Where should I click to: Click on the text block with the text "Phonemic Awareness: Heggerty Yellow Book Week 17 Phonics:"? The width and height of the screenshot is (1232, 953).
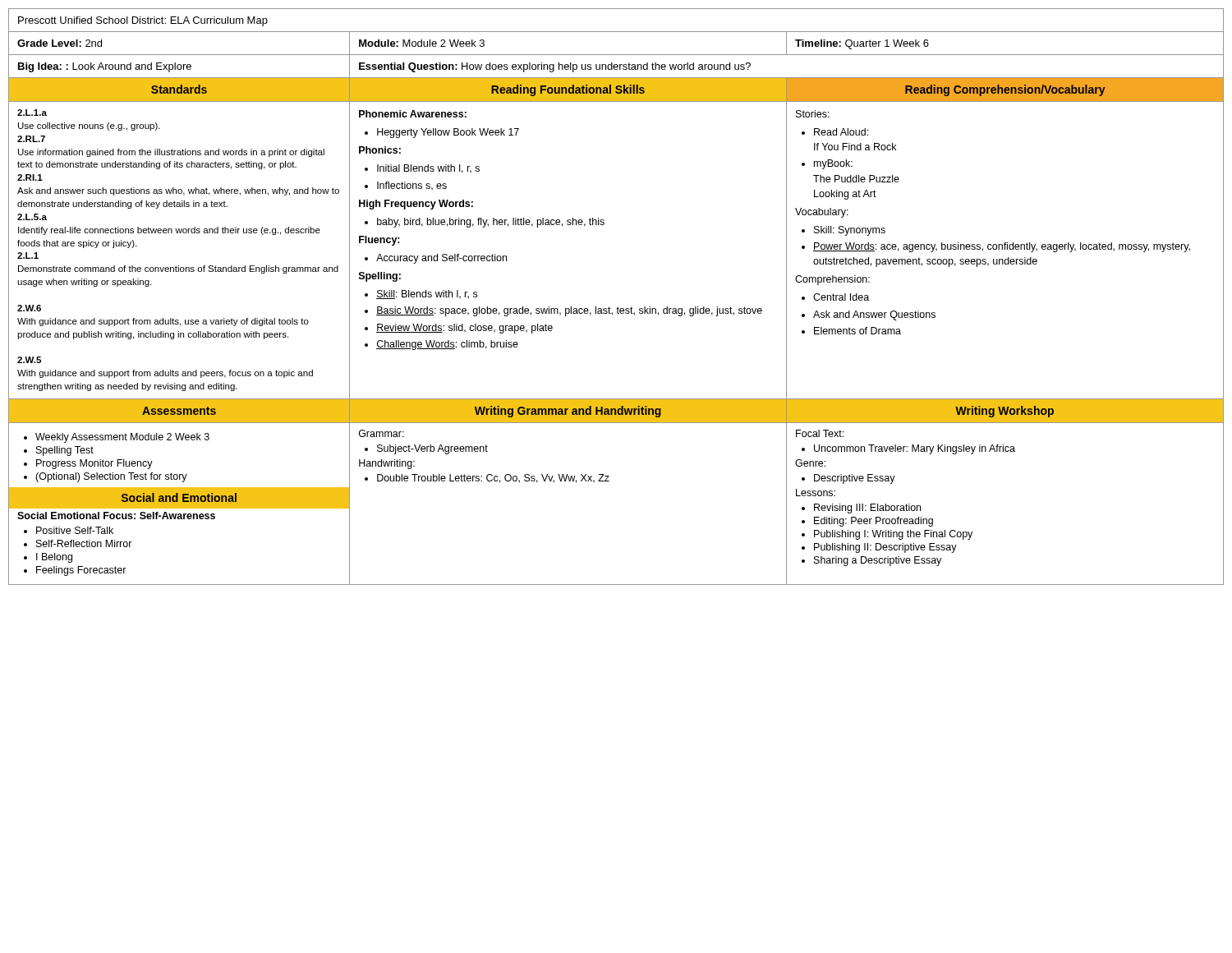[568, 229]
